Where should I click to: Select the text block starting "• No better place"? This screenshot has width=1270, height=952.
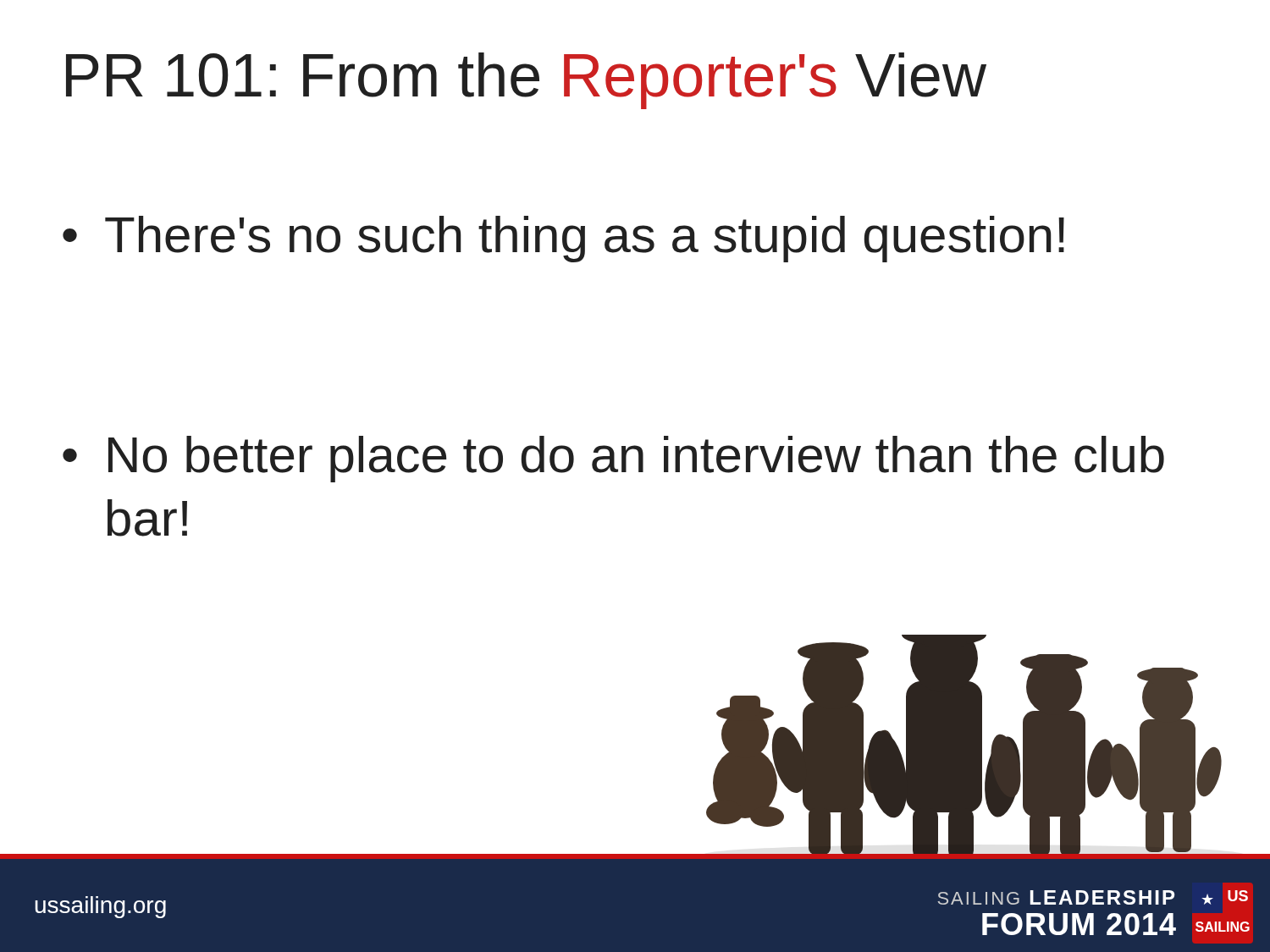coord(623,487)
